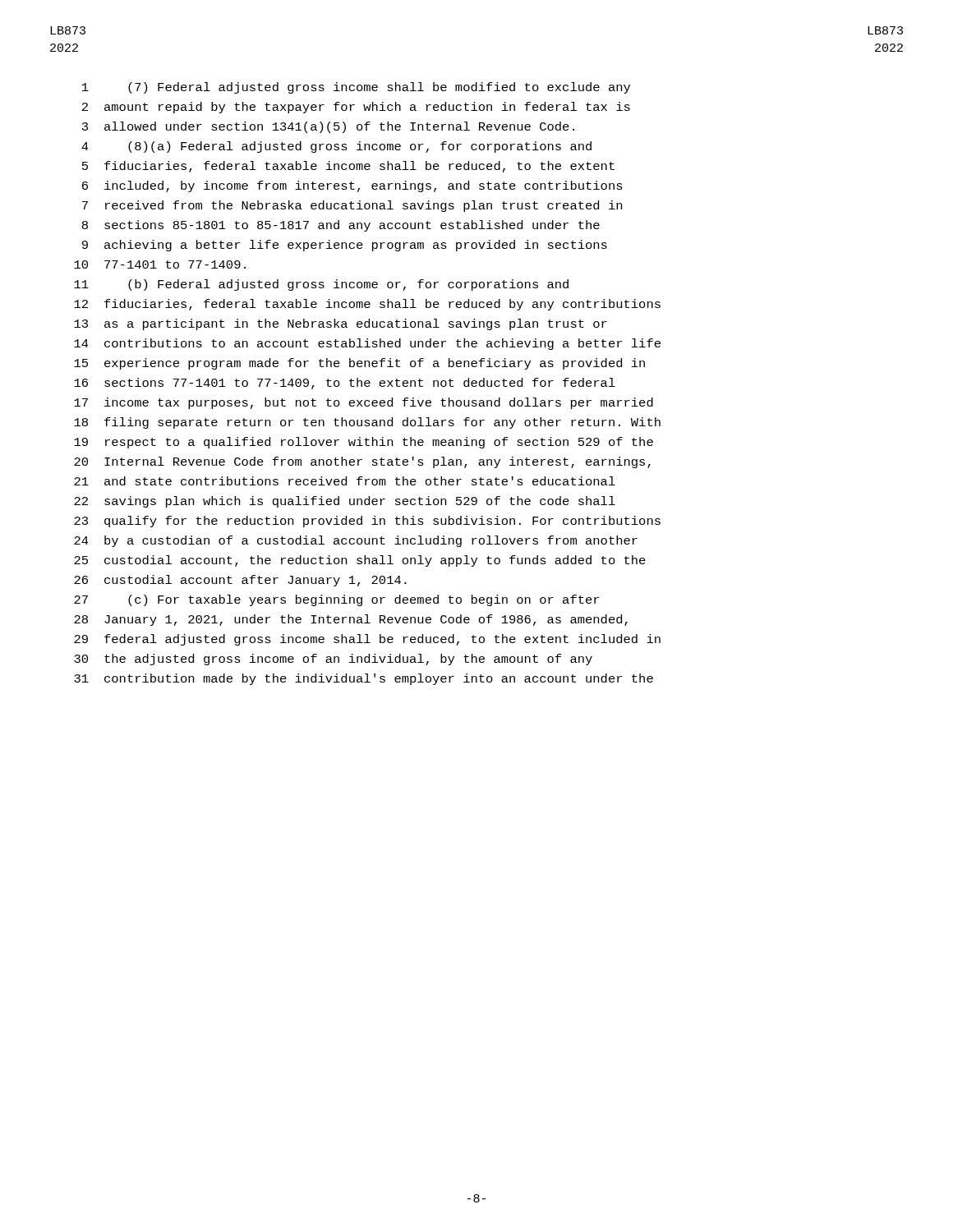
Task: Where is the passage that starts "30 the adjusted gross income"?
Action: pyautogui.click(x=476, y=660)
